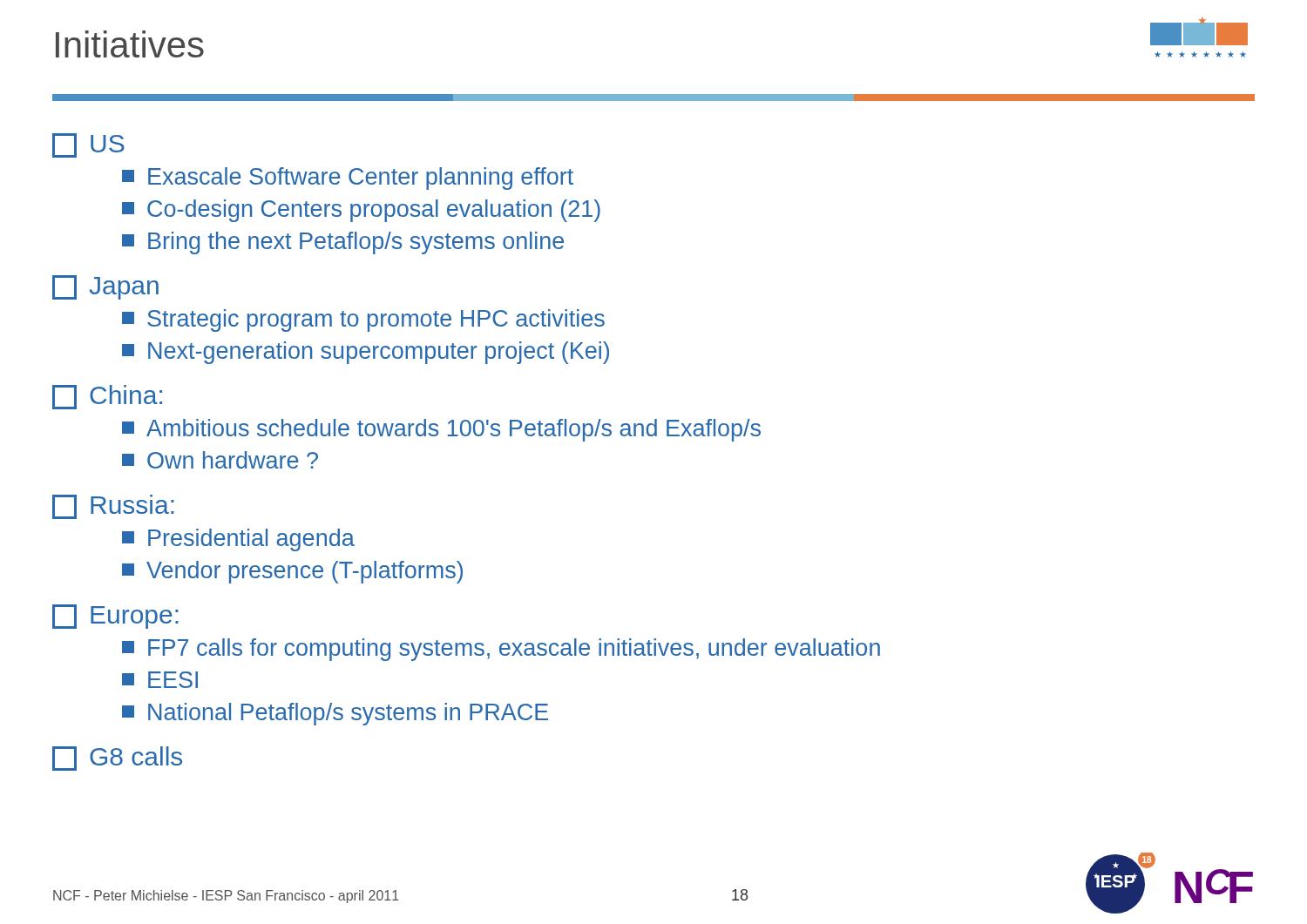Screen dimensions: 924x1307
Task: Where is the passage that starts "Exascale Software Center"?
Action: 348,177
